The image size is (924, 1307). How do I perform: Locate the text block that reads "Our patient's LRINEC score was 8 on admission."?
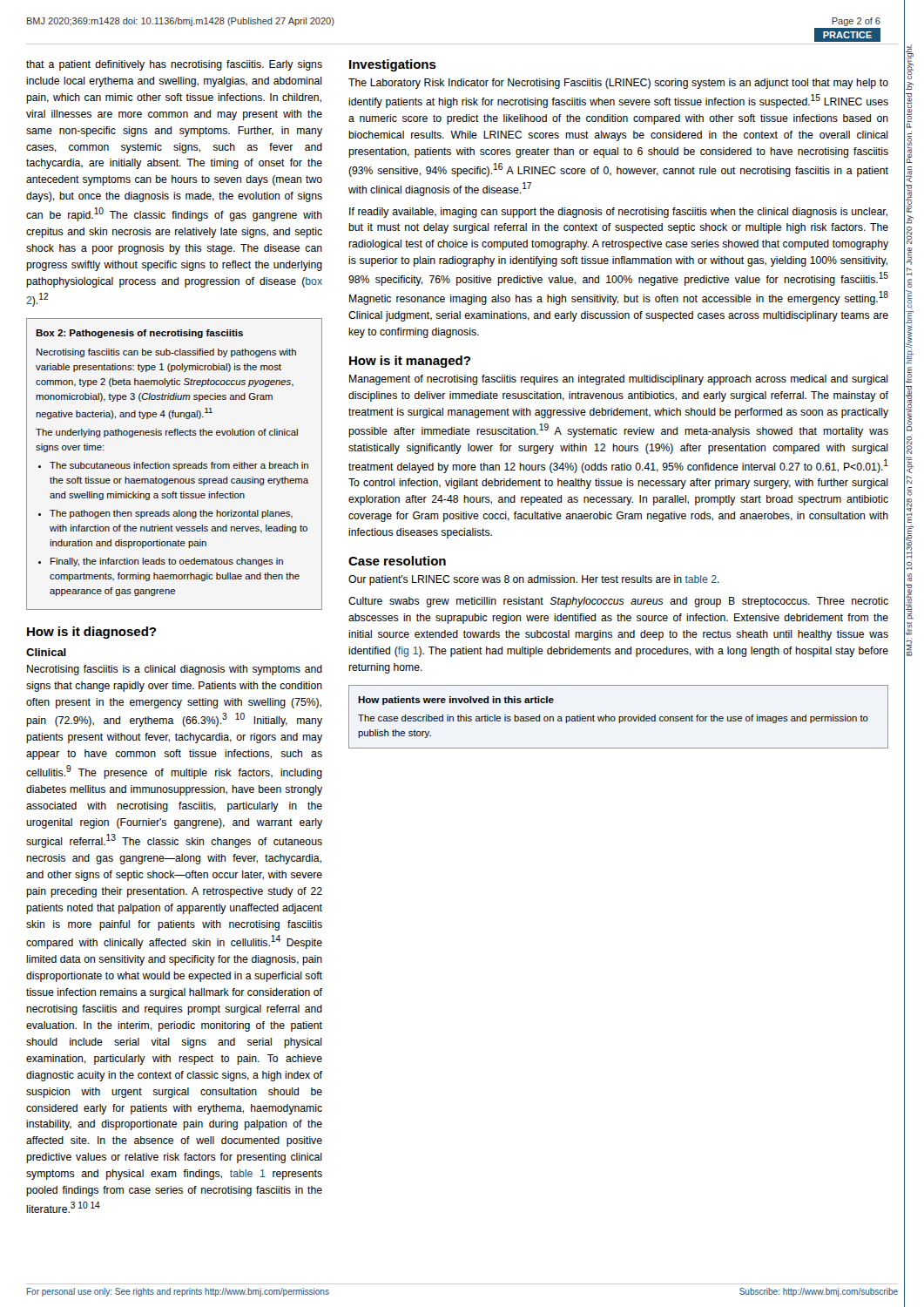534,580
